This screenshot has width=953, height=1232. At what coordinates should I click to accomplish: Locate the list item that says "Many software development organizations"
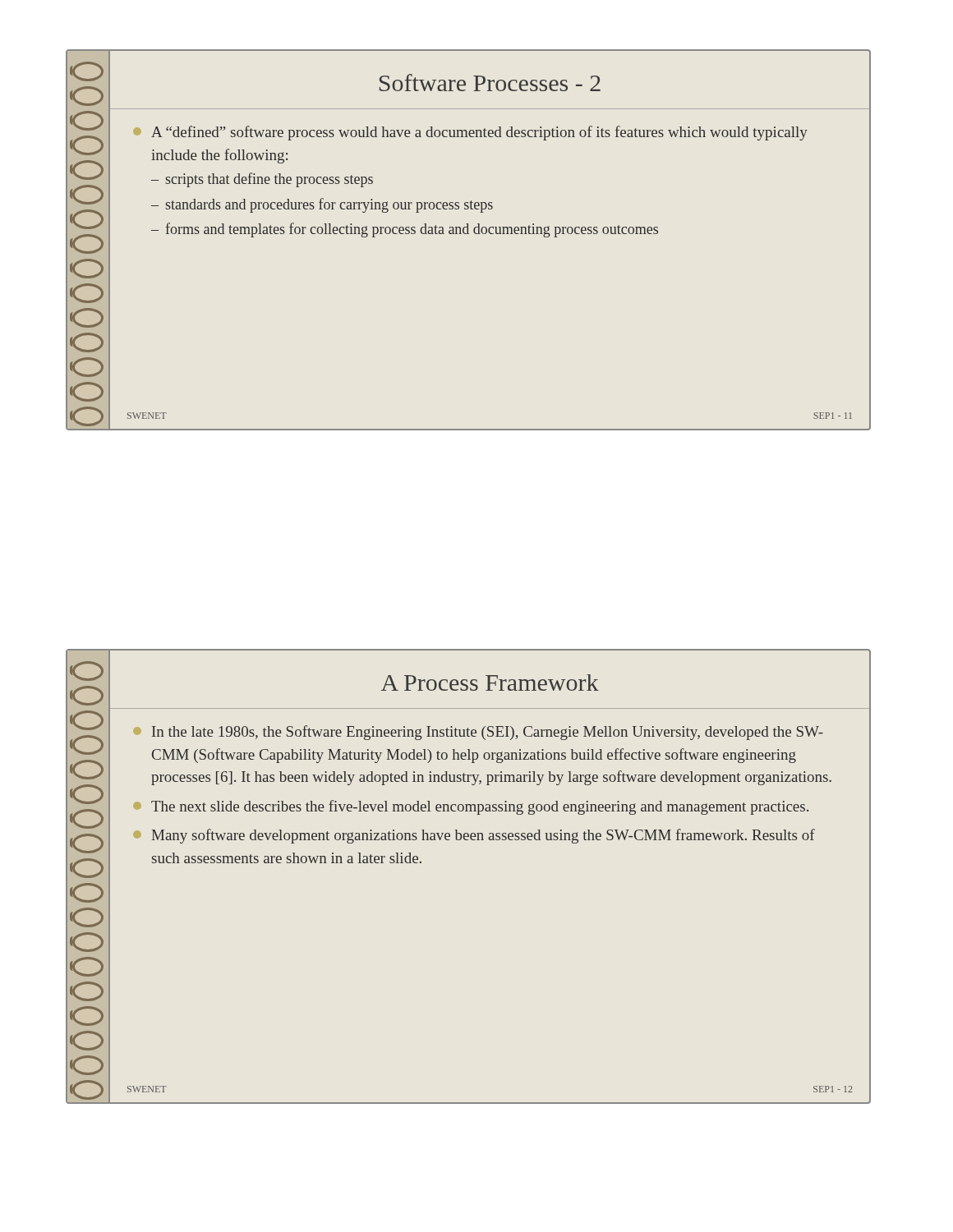click(x=490, y=847)
